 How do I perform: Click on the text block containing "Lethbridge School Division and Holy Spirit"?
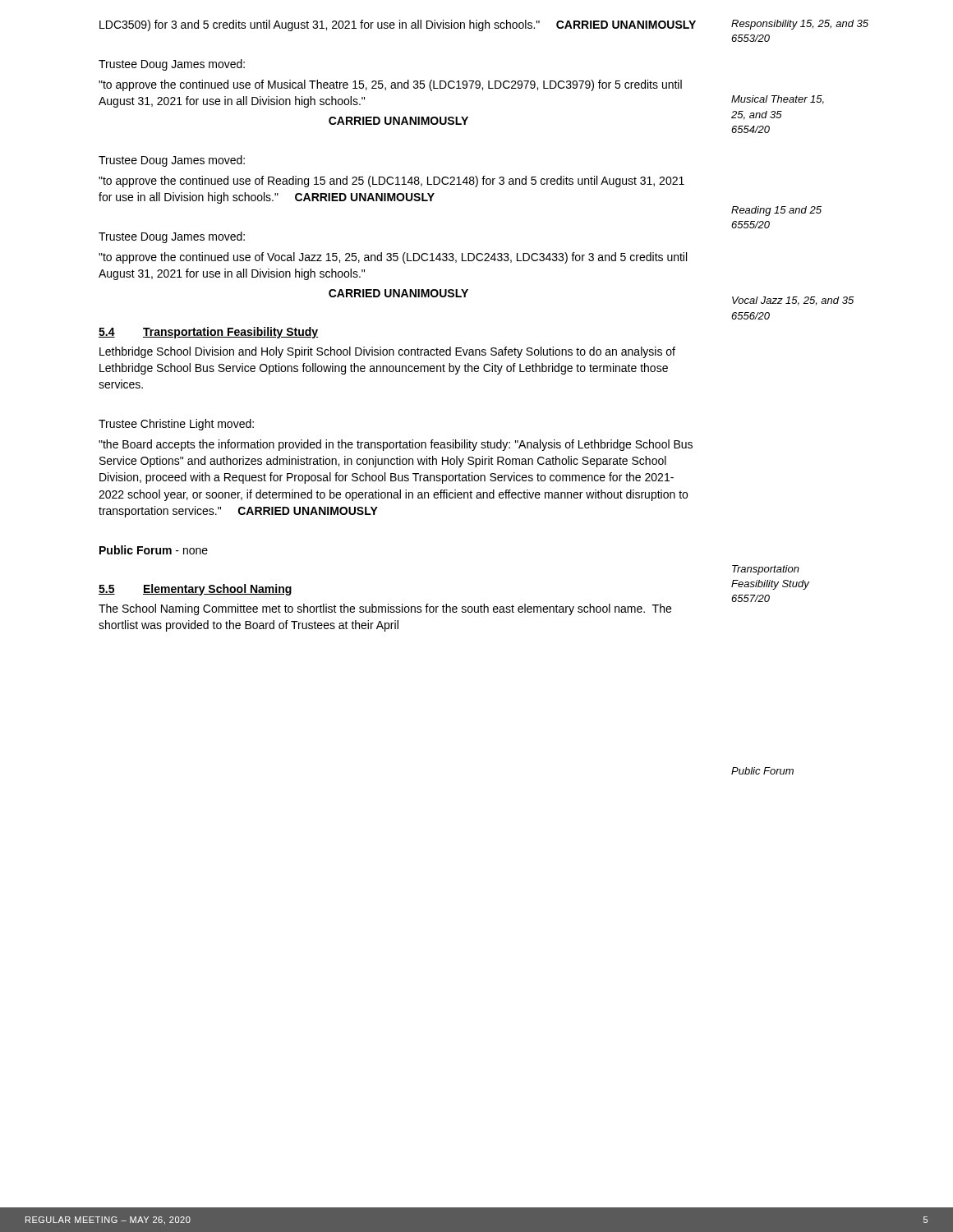[398, 368]
